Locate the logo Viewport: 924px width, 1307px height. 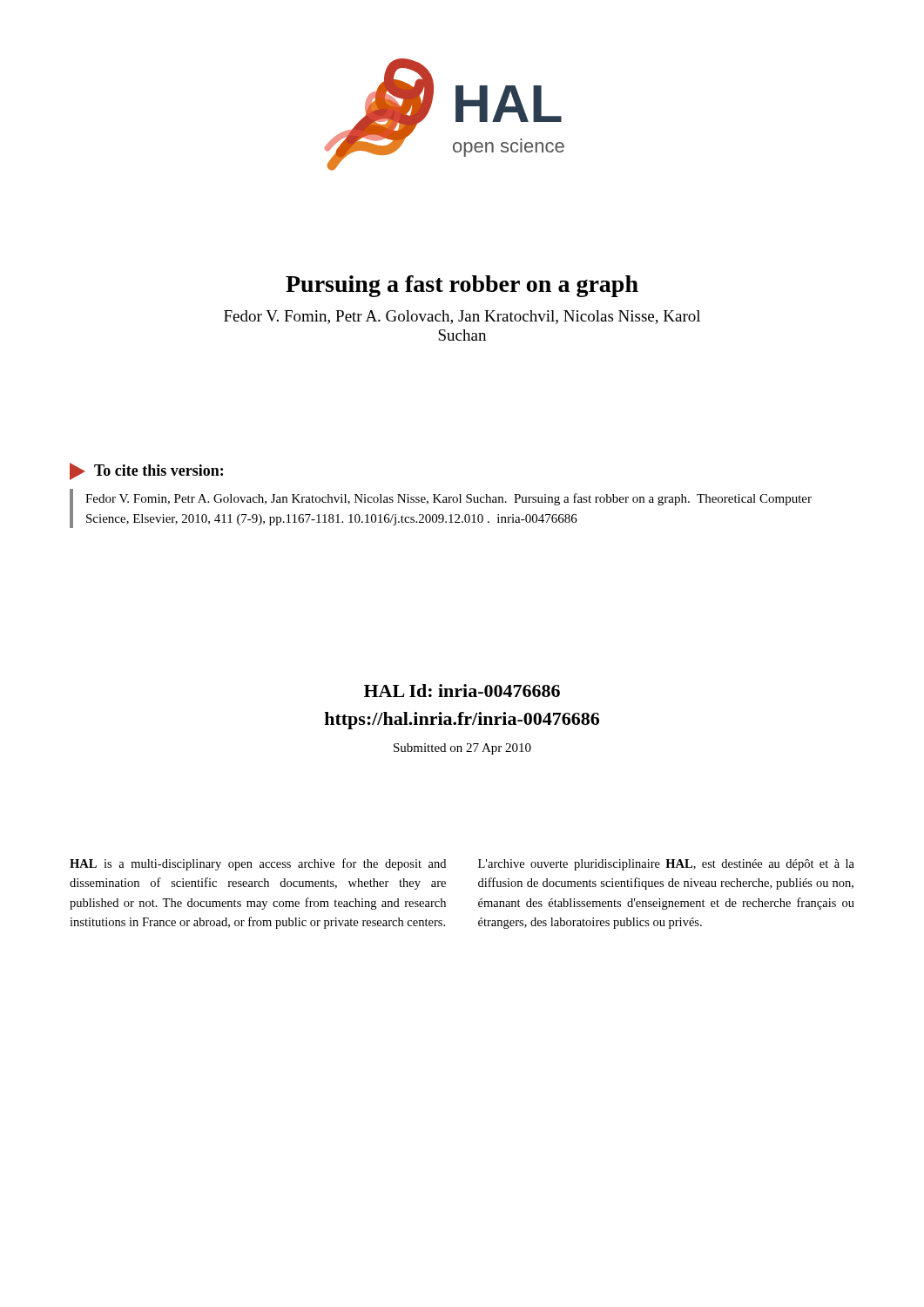[462, 122]
